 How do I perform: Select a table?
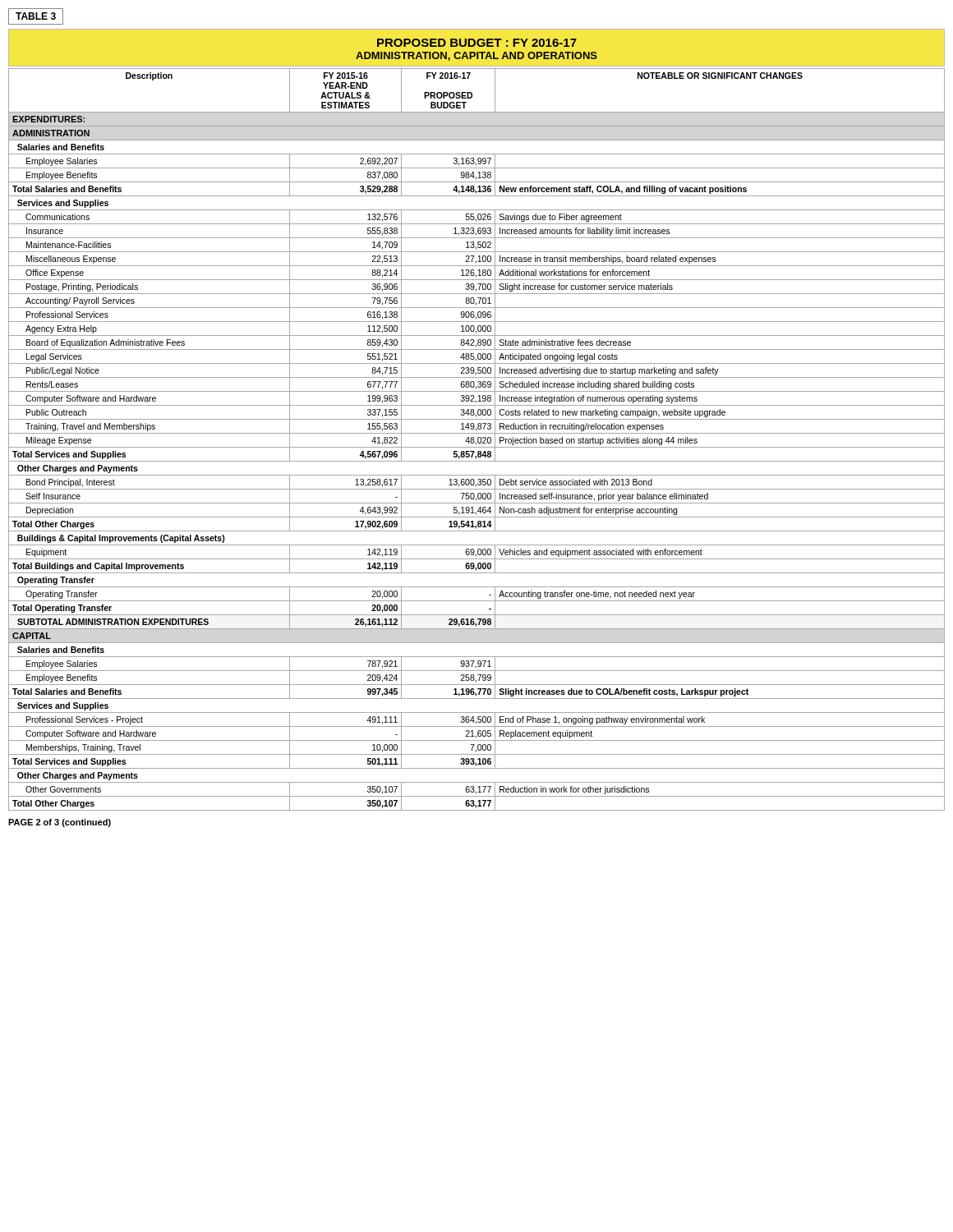(476, 439)
